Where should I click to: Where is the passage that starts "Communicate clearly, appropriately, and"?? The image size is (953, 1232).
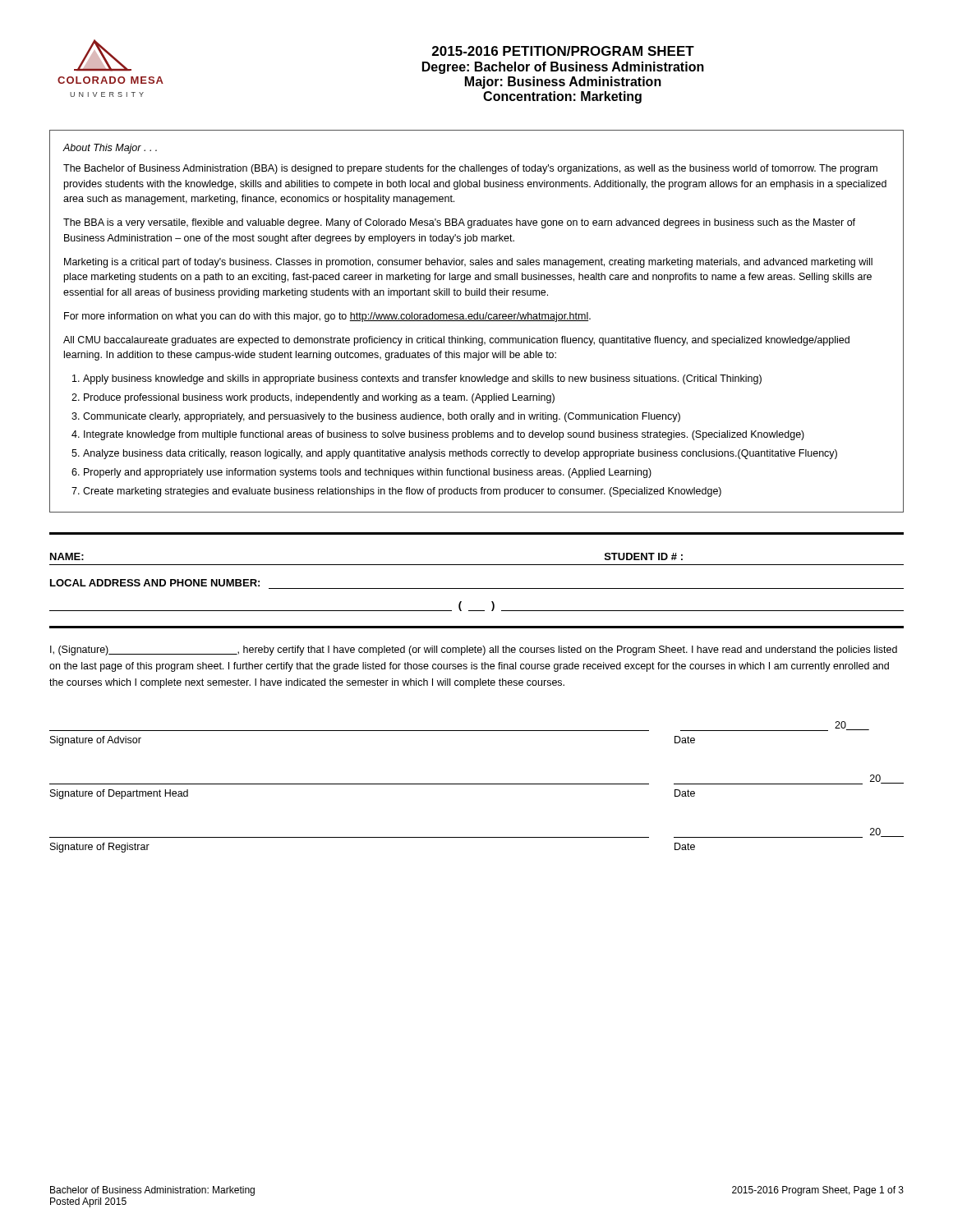tap(382, 416)
